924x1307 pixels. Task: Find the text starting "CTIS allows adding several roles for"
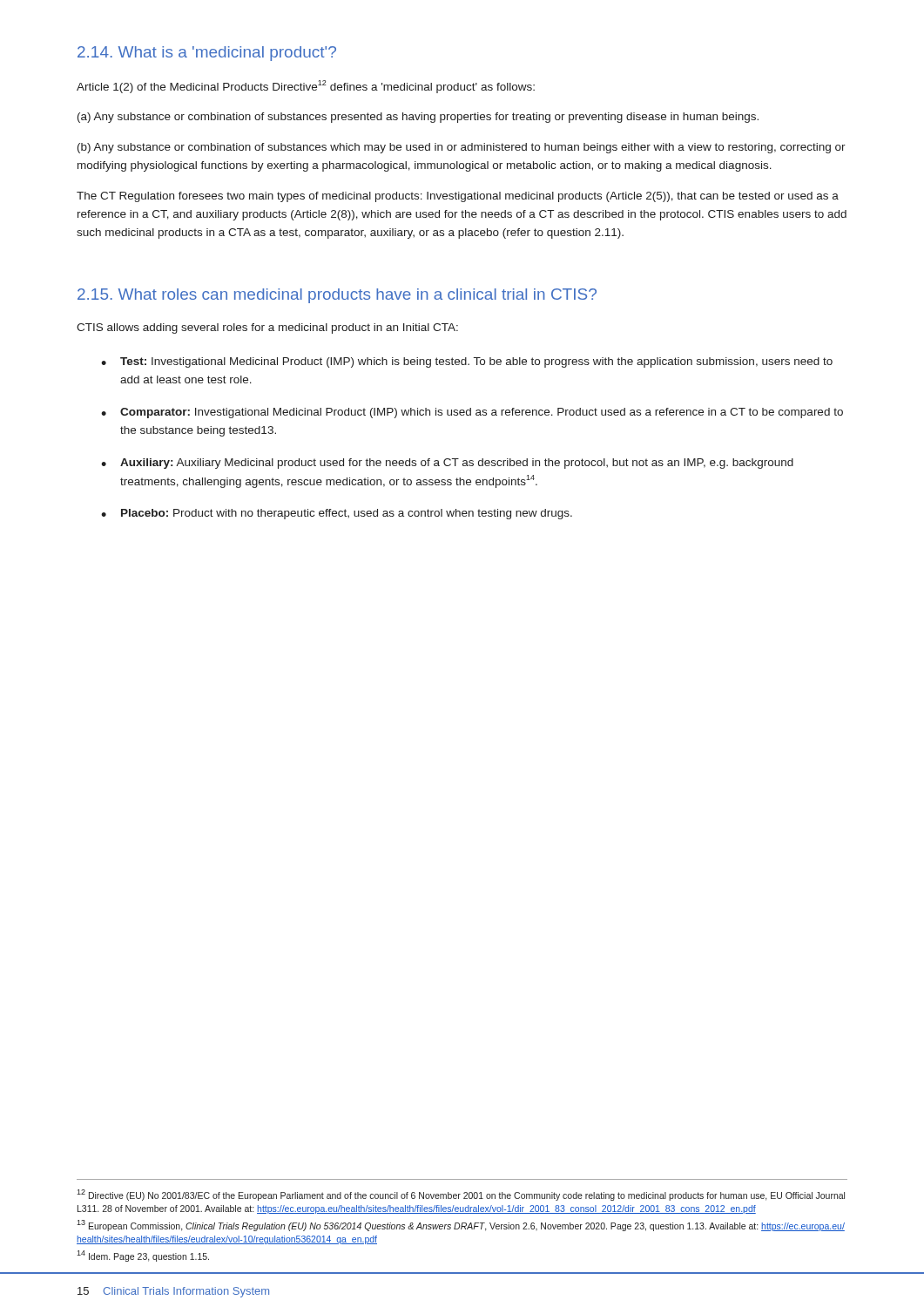[x=268, y=328]
